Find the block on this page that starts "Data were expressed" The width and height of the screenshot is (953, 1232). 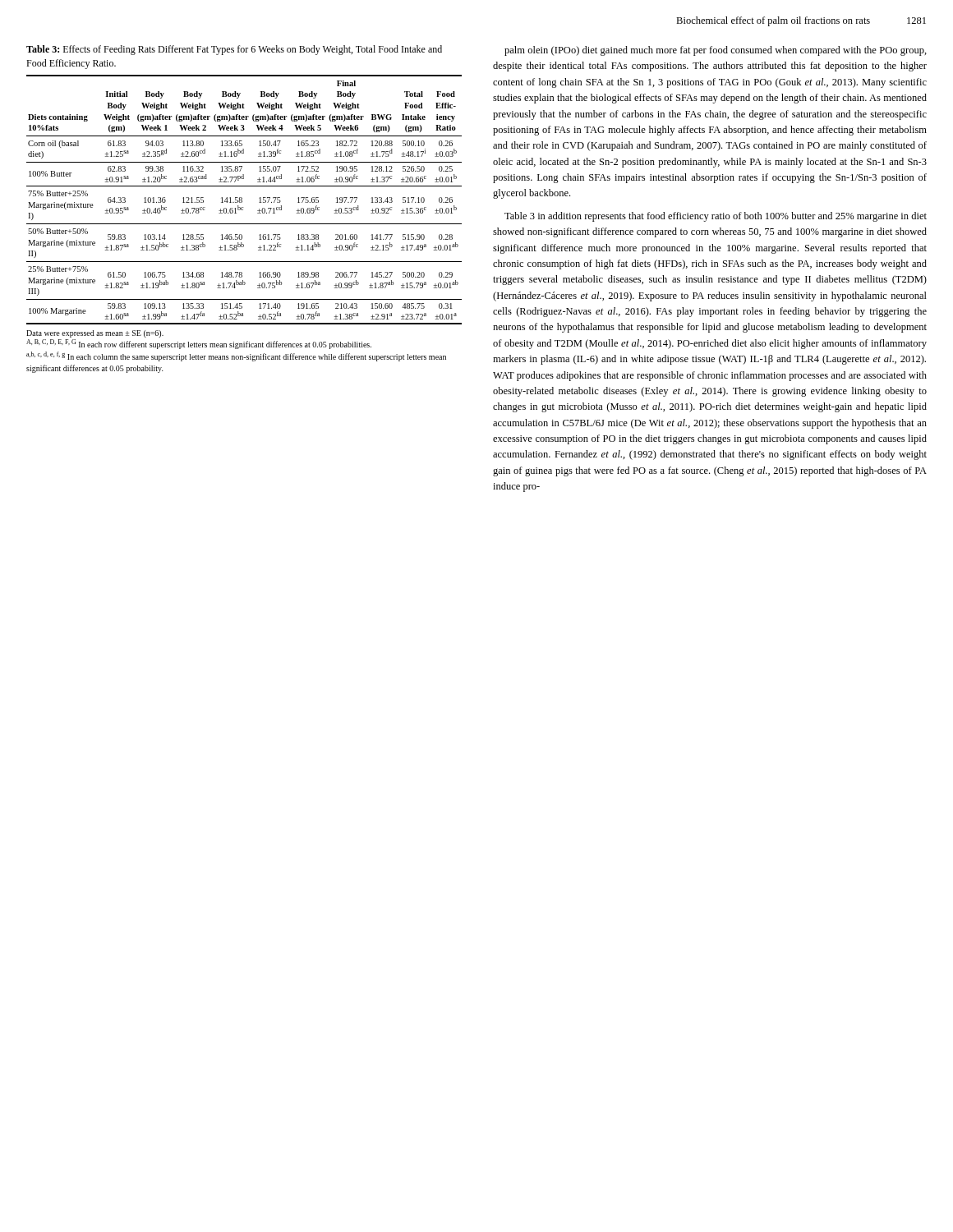click(236, 351)
